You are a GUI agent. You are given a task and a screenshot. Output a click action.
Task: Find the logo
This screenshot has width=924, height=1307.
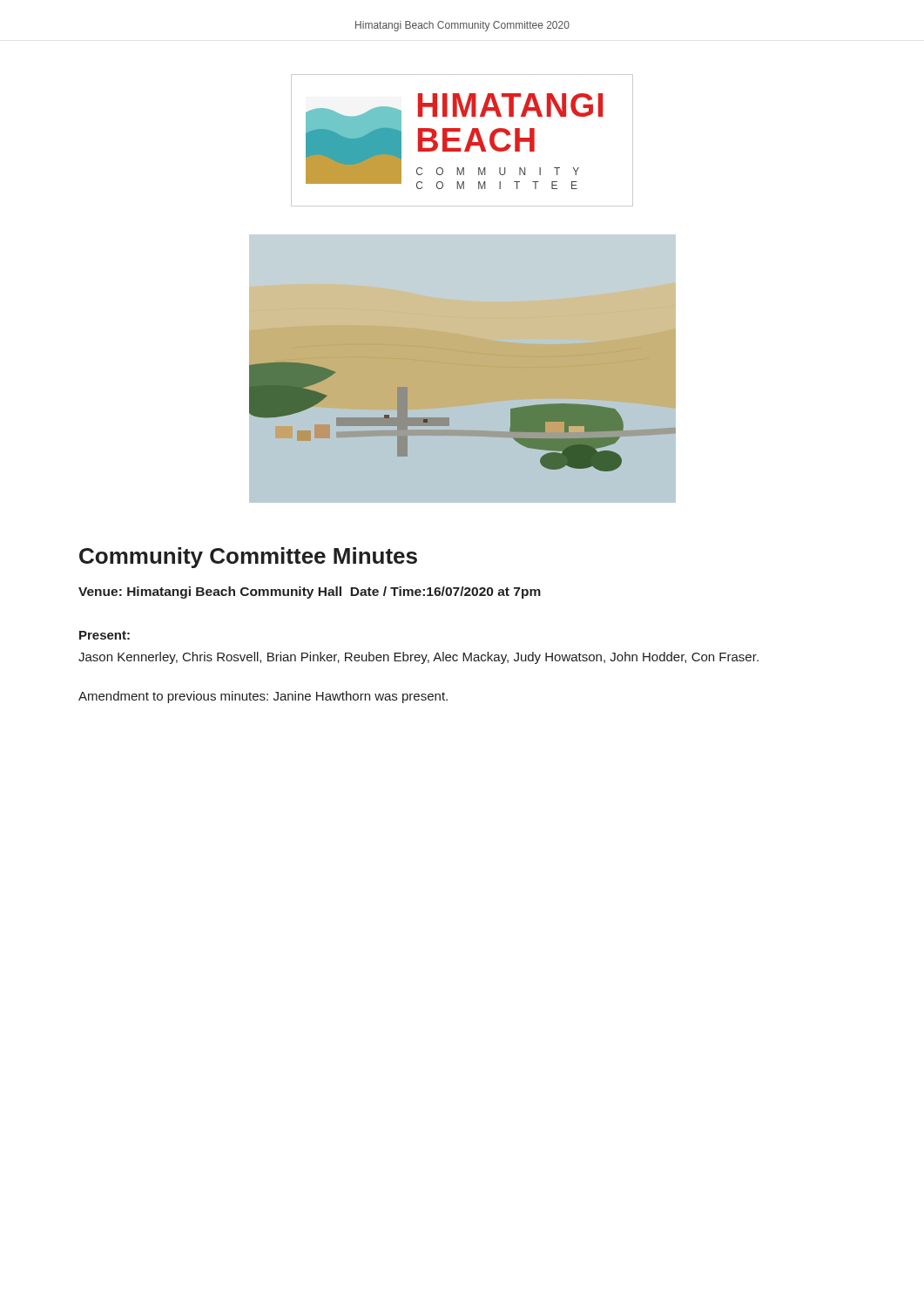(462, 138)
